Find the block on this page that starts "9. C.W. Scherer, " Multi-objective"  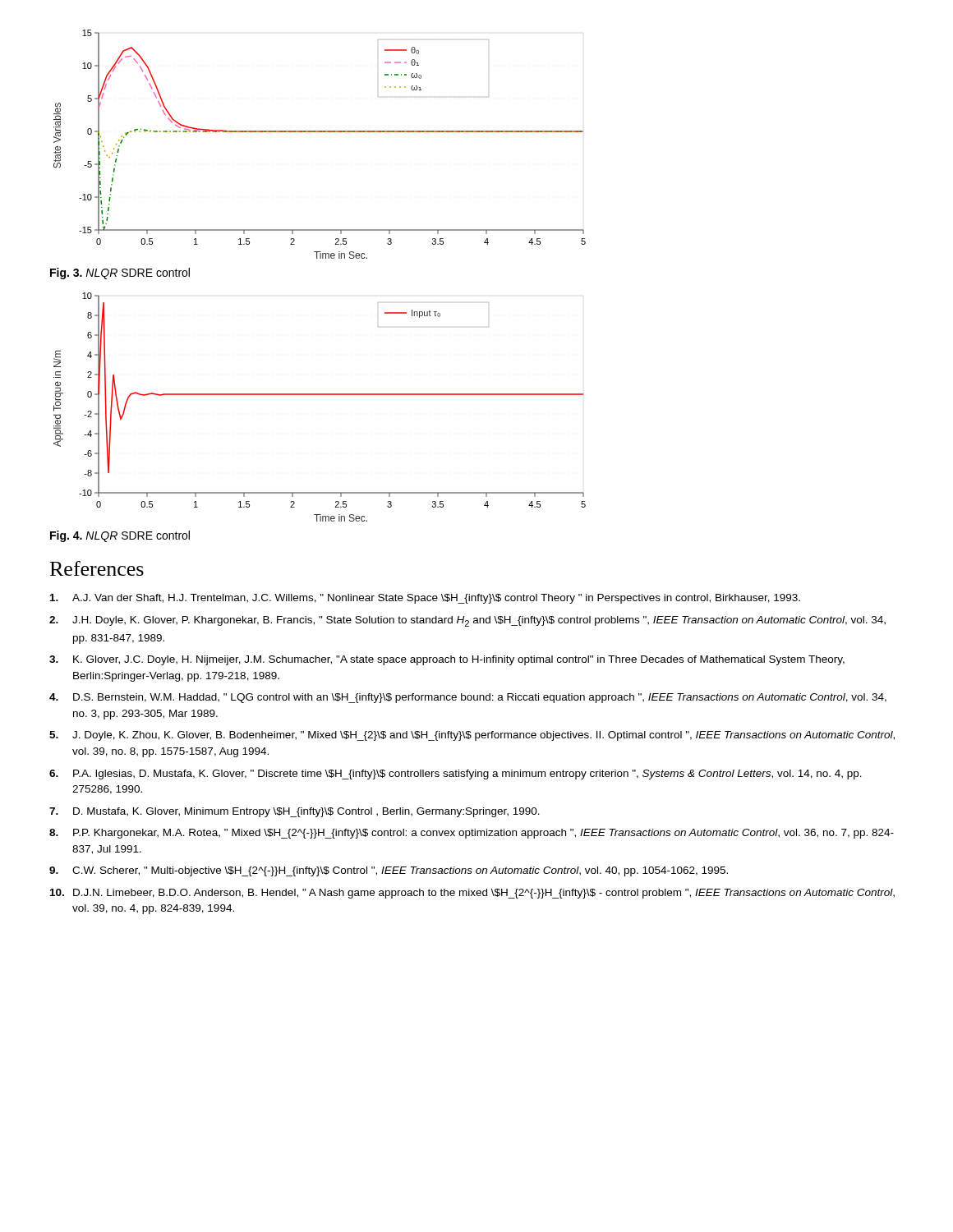(476, 871)
